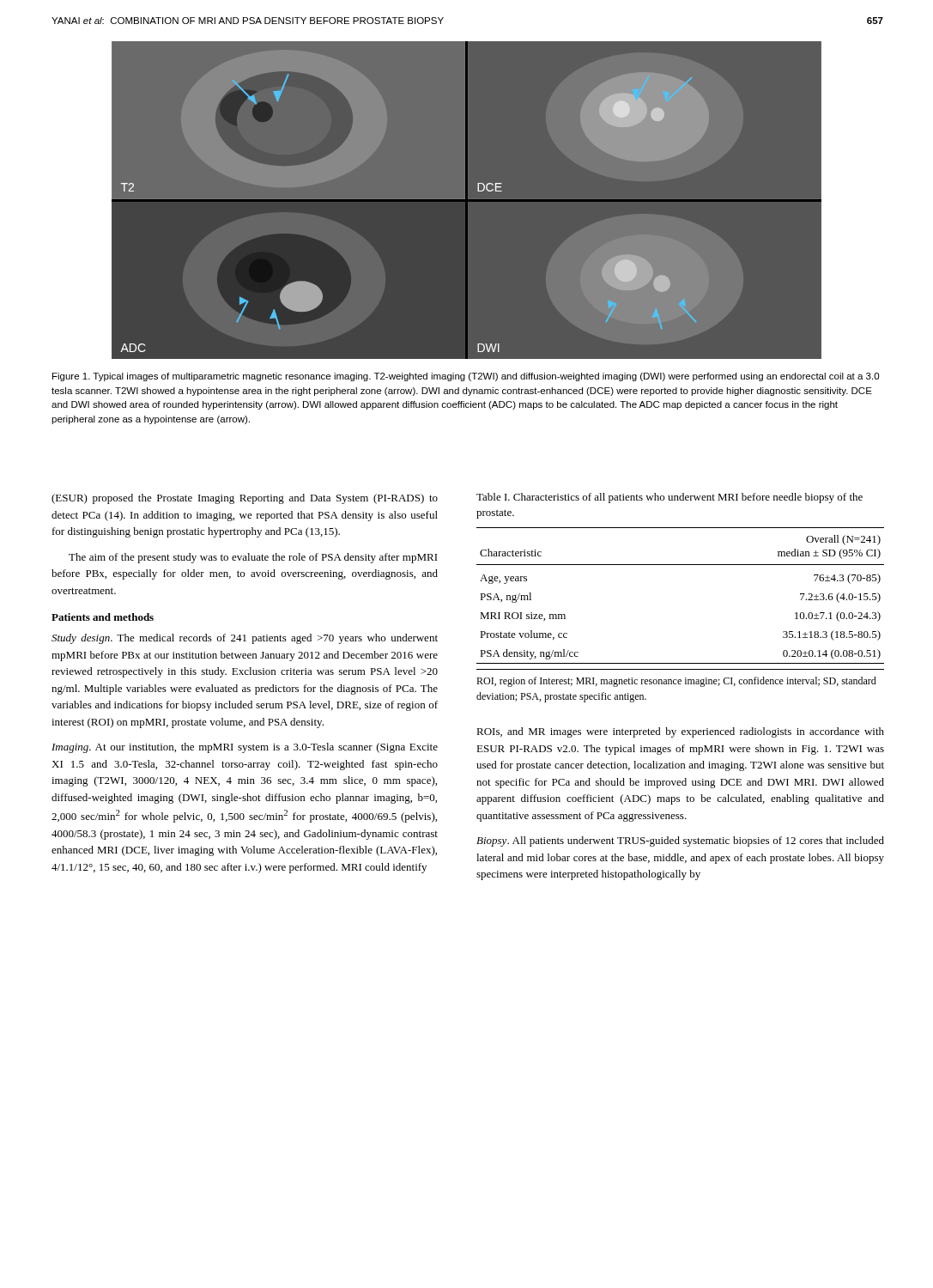Navigate to the region starting "Table I. Characteristics of all patients who underwent"

(670, 505)
